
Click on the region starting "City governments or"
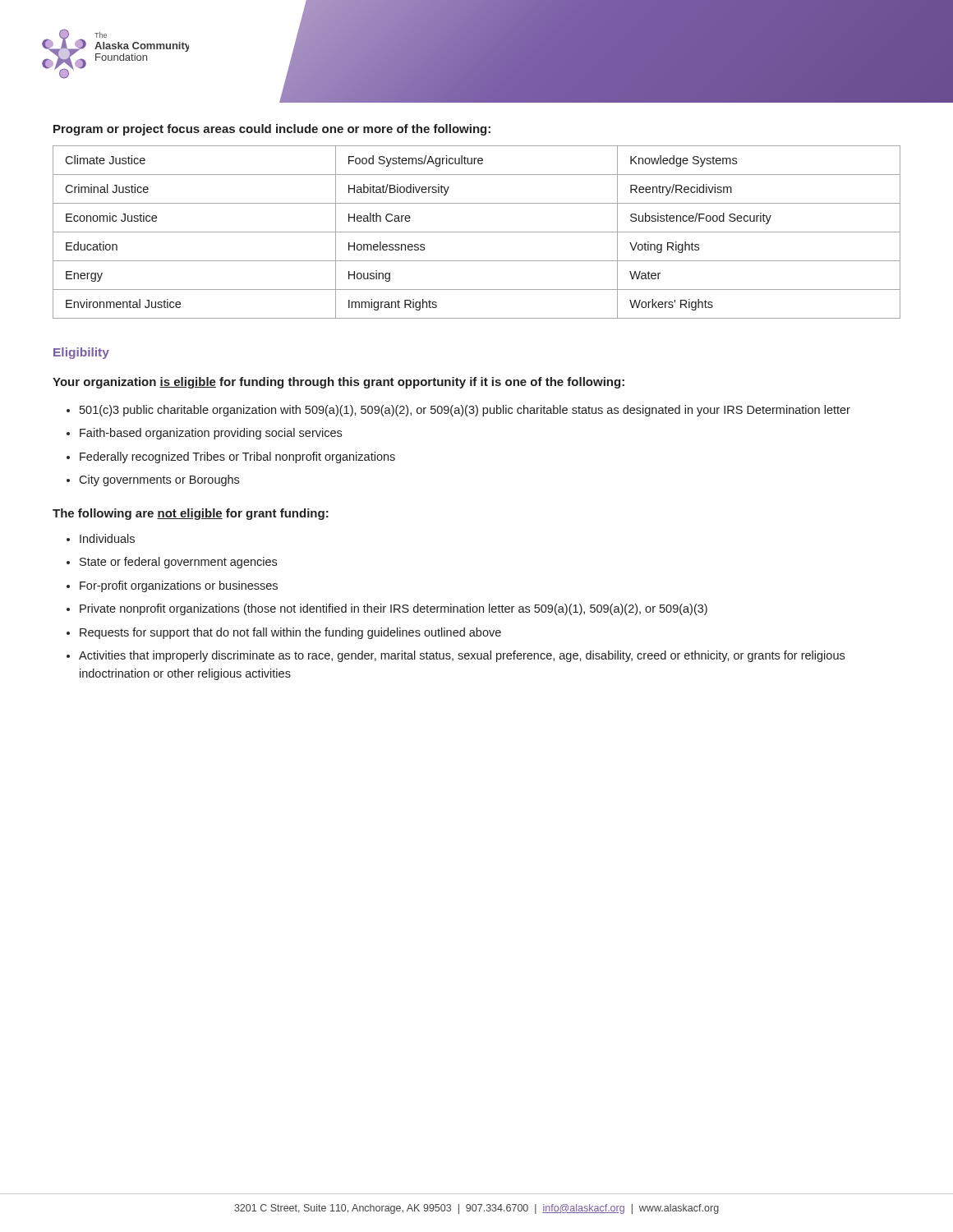159,480
